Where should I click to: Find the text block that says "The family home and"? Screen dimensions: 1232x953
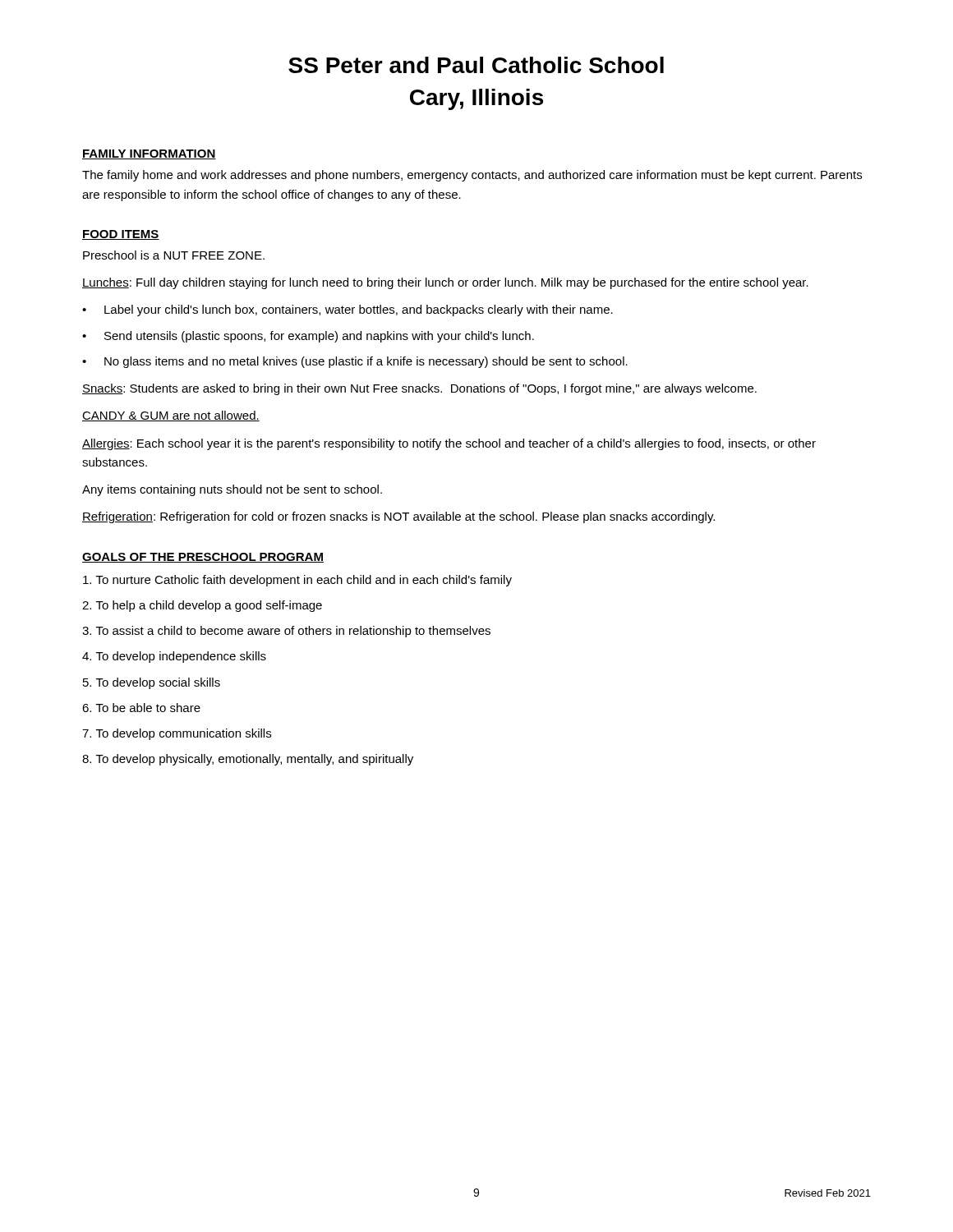(x=472, y=184)
